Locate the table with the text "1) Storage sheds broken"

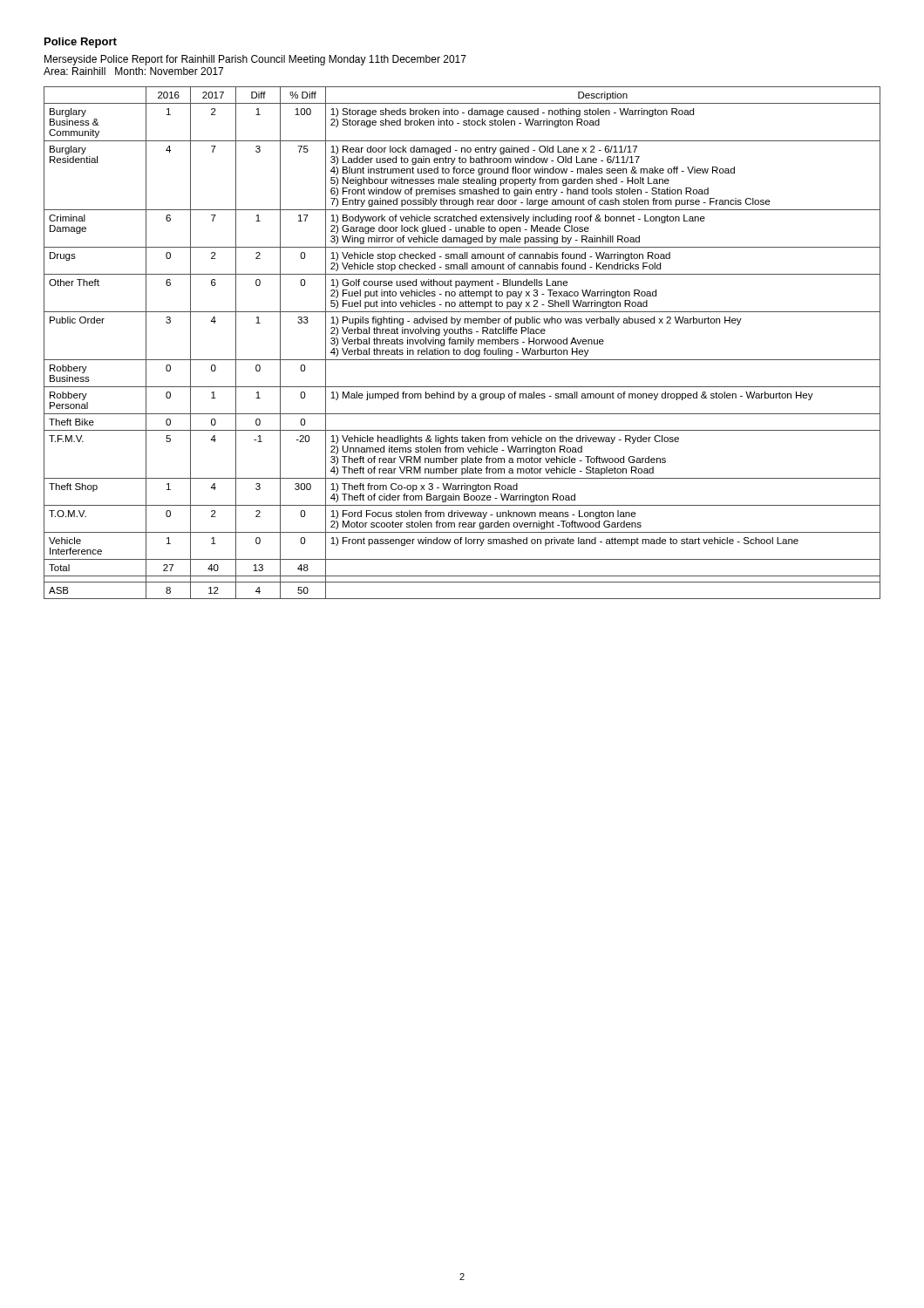point(462,343)
